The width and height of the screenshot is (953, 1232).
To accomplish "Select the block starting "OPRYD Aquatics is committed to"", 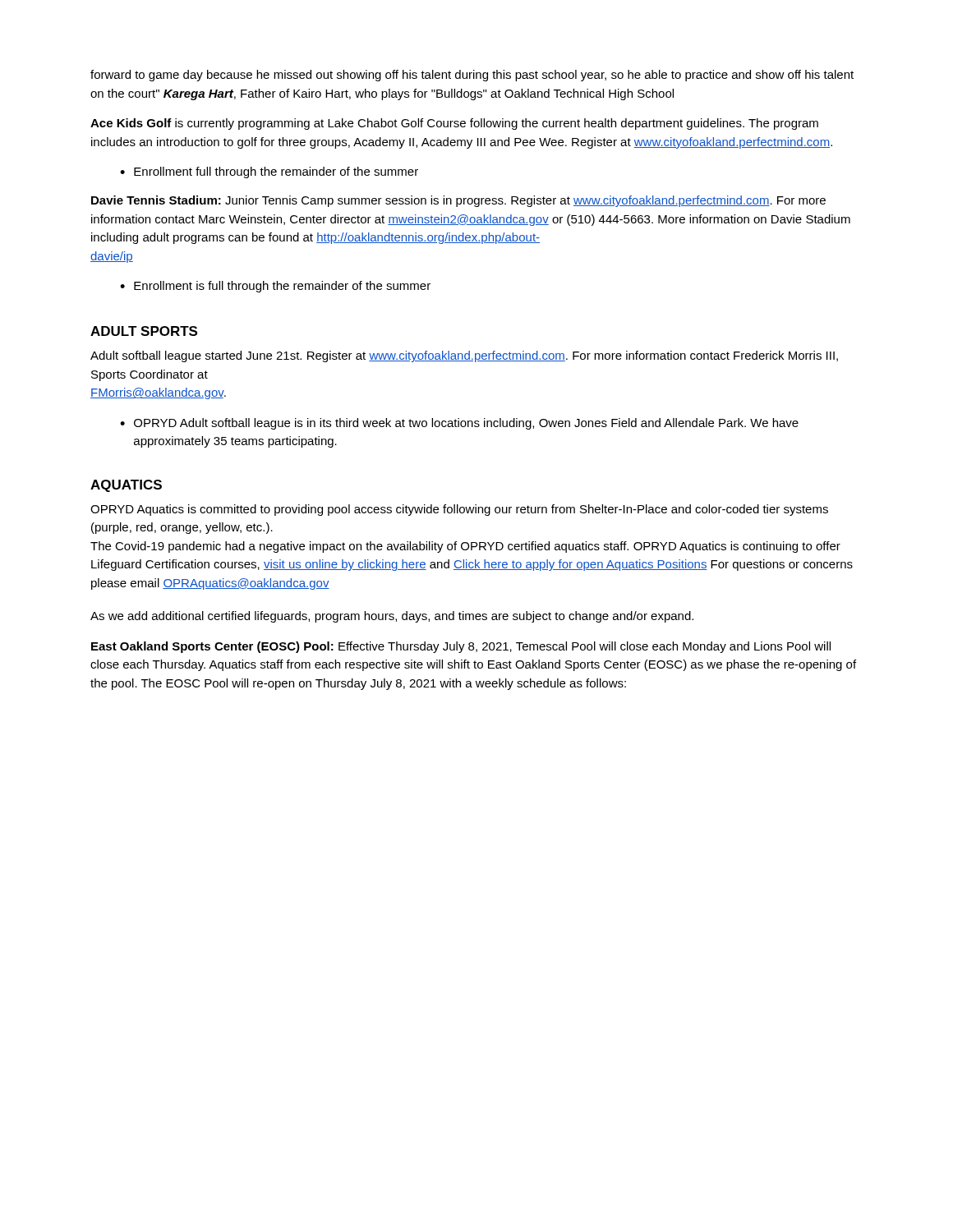I will coord(472,546).
